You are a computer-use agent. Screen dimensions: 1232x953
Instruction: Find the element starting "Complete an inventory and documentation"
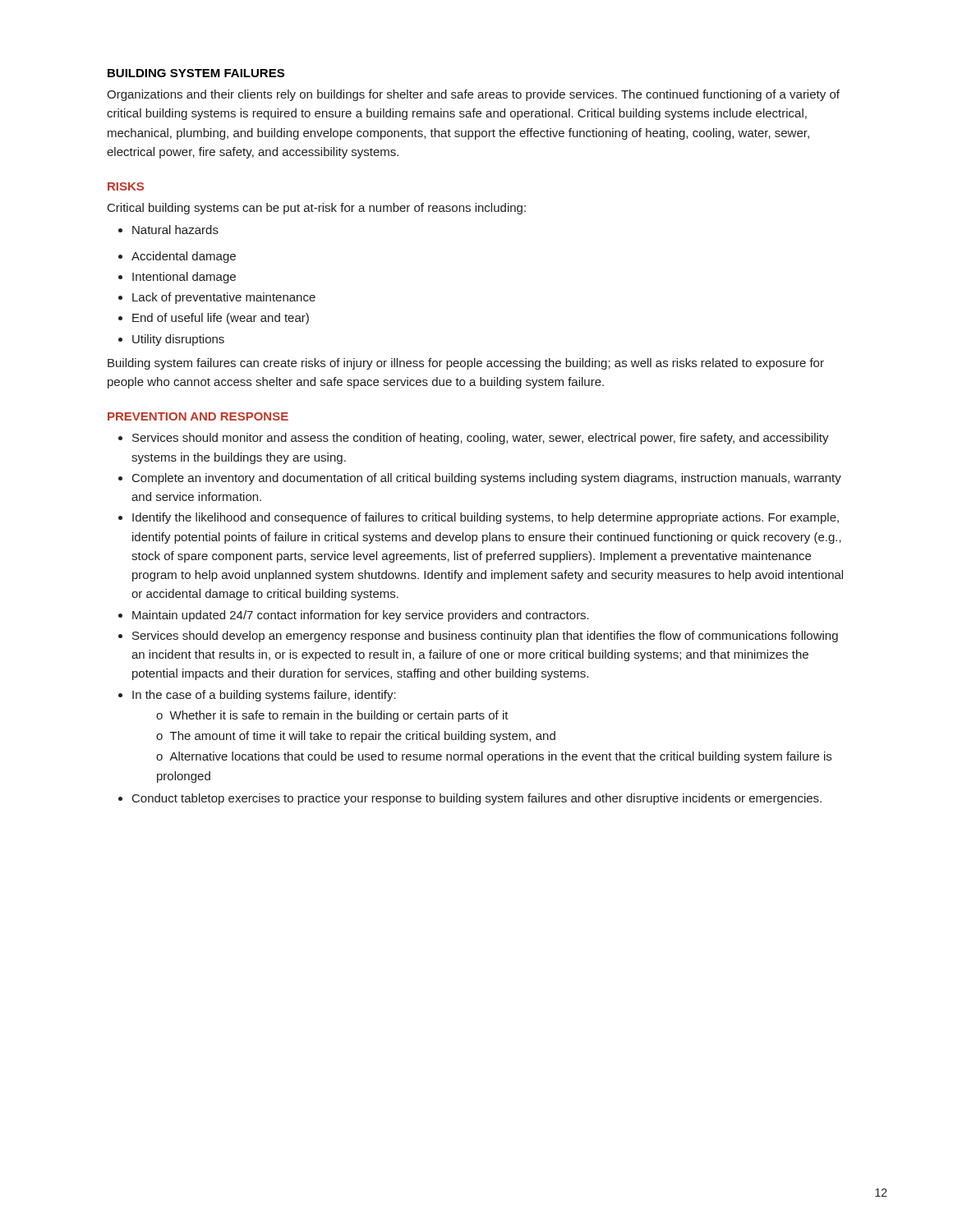click(x=476, y=487)
